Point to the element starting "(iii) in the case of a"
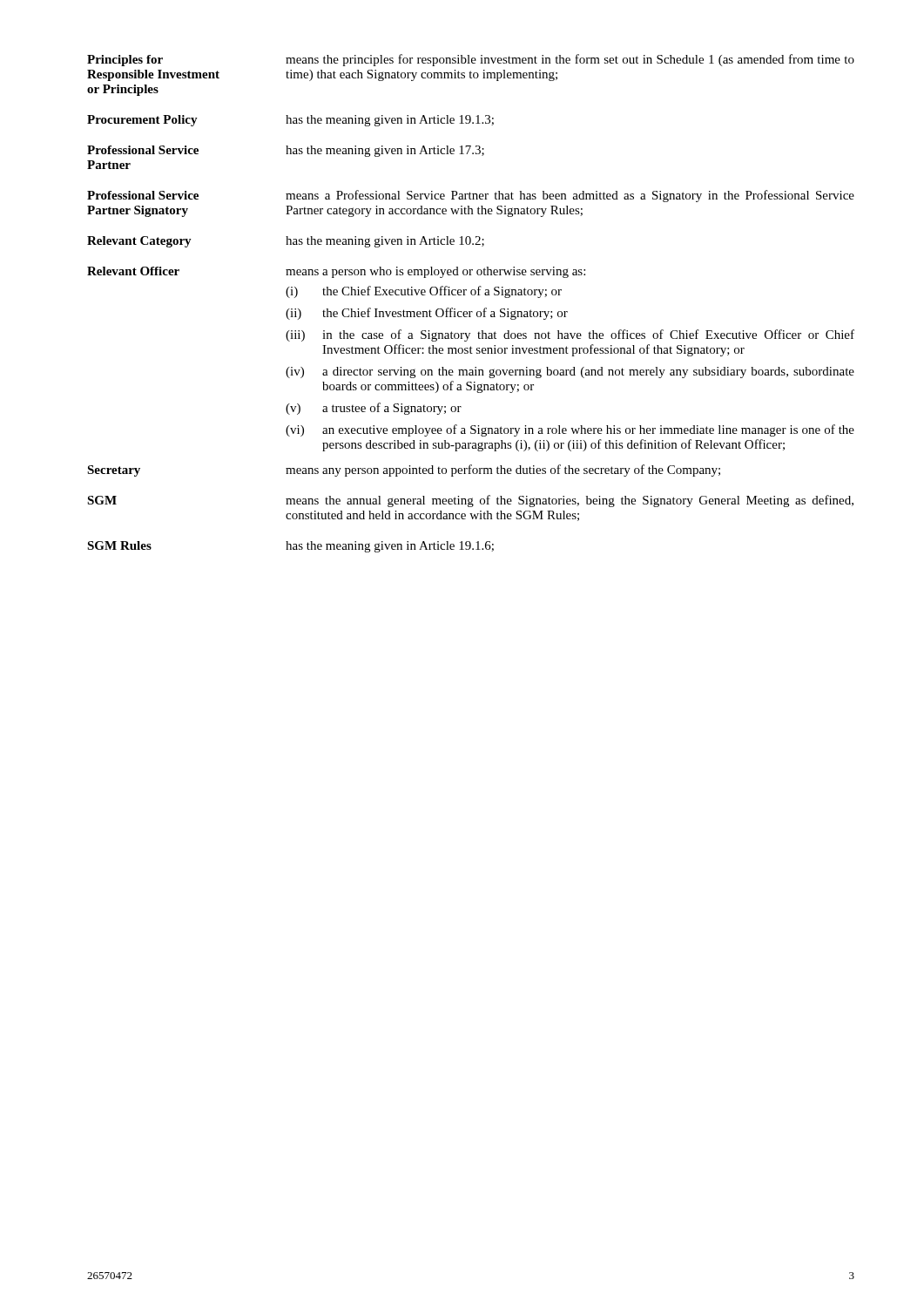The height and width of the screenshot is (1307, 924). click(x=570, y=342)
